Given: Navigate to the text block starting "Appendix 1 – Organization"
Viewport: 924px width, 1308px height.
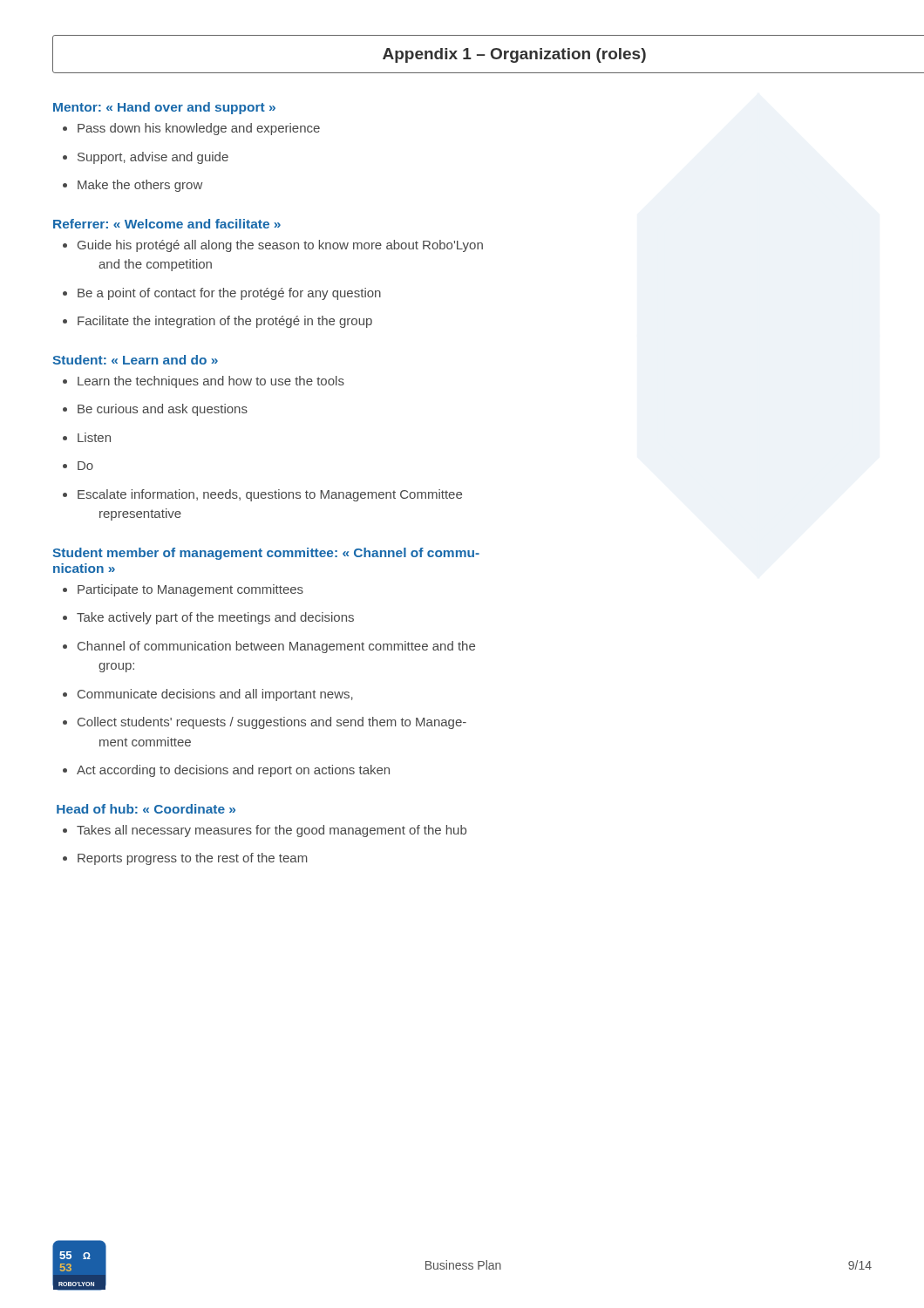Looking at the screenshot, I should [x=514, y=54].
